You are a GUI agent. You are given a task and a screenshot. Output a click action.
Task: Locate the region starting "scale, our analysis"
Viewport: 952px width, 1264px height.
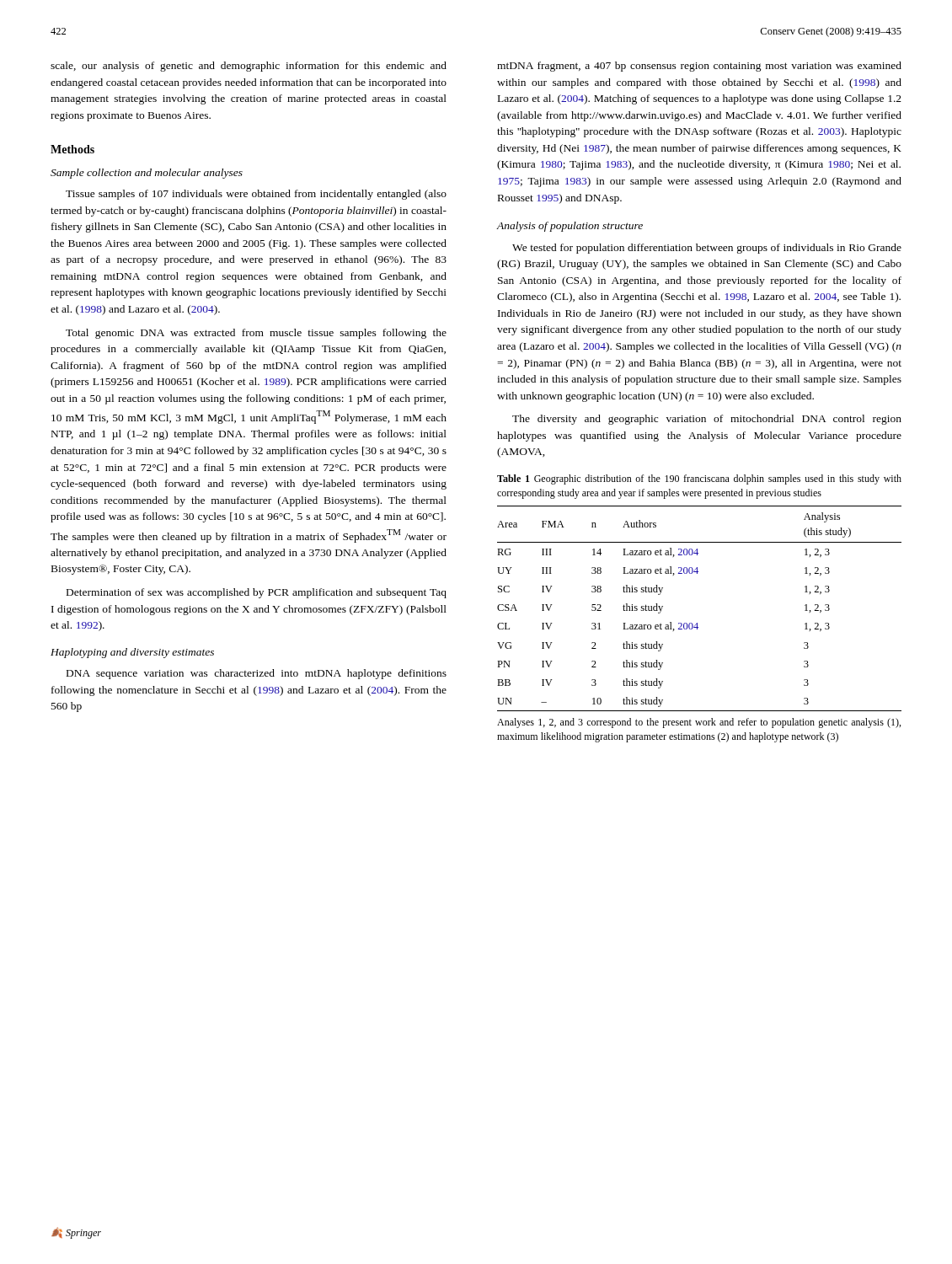tap(249, 90)
